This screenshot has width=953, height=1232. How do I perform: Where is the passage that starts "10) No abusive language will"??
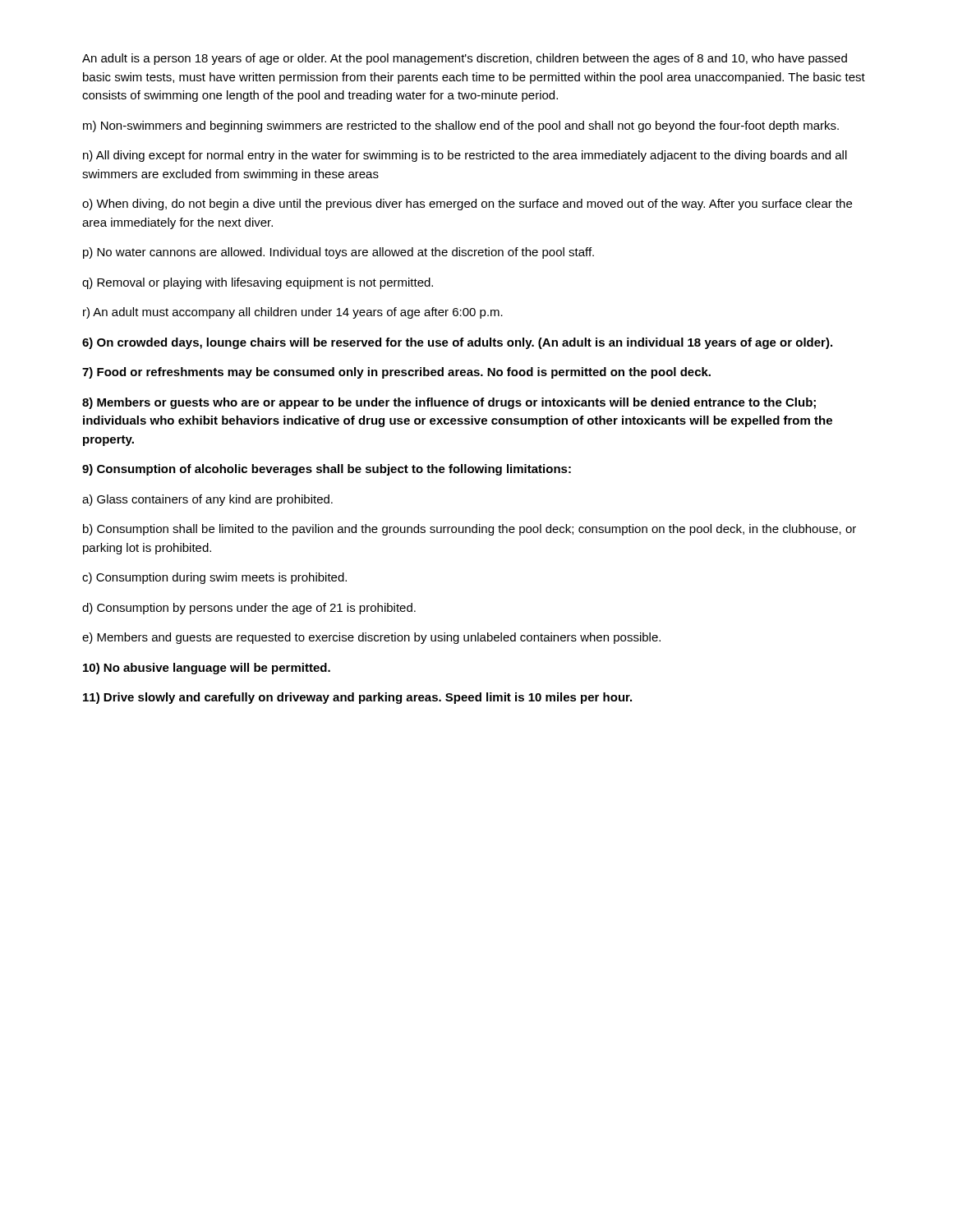(x=206, y=667)
